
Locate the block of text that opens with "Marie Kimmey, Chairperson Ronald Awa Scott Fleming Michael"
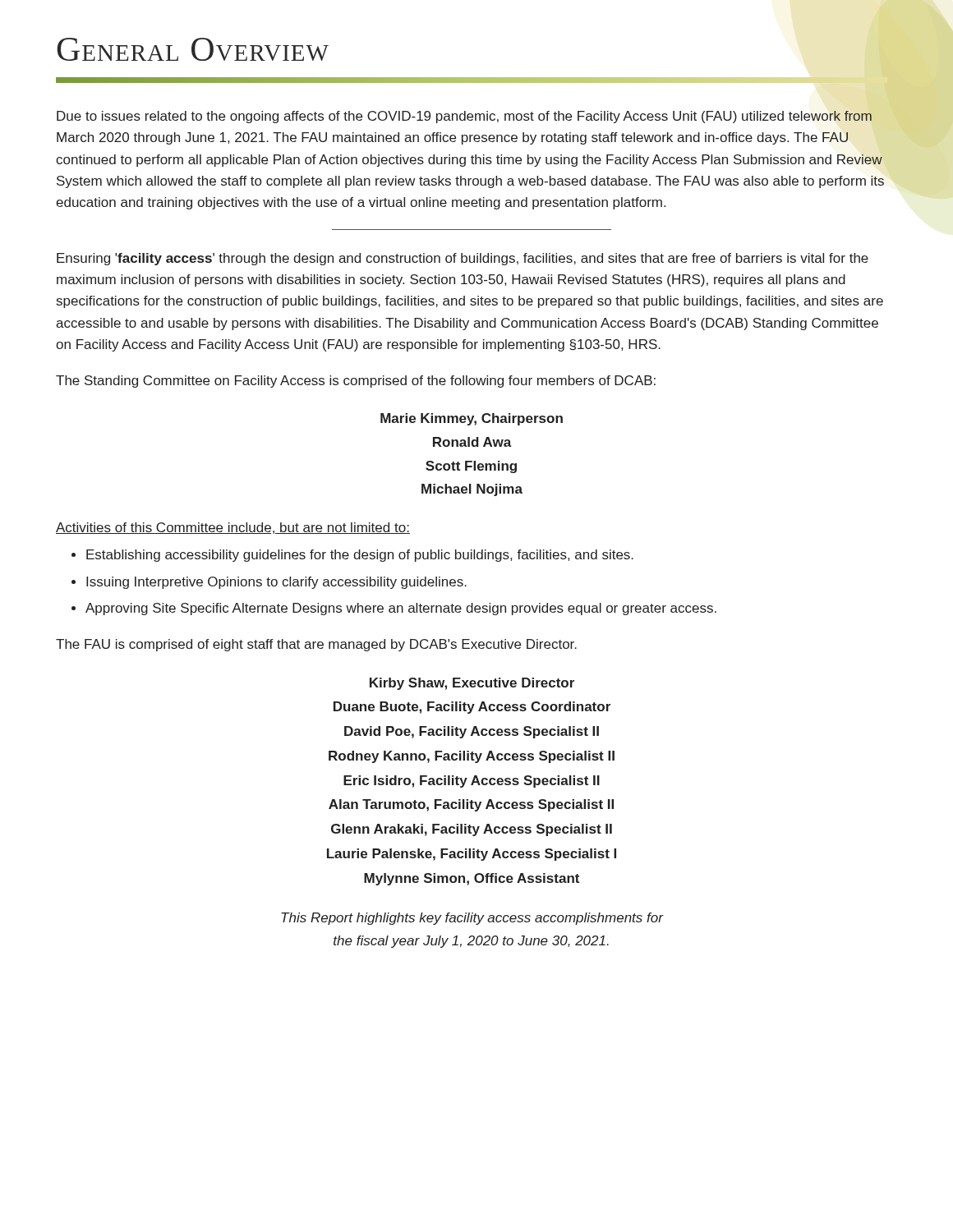472,455
